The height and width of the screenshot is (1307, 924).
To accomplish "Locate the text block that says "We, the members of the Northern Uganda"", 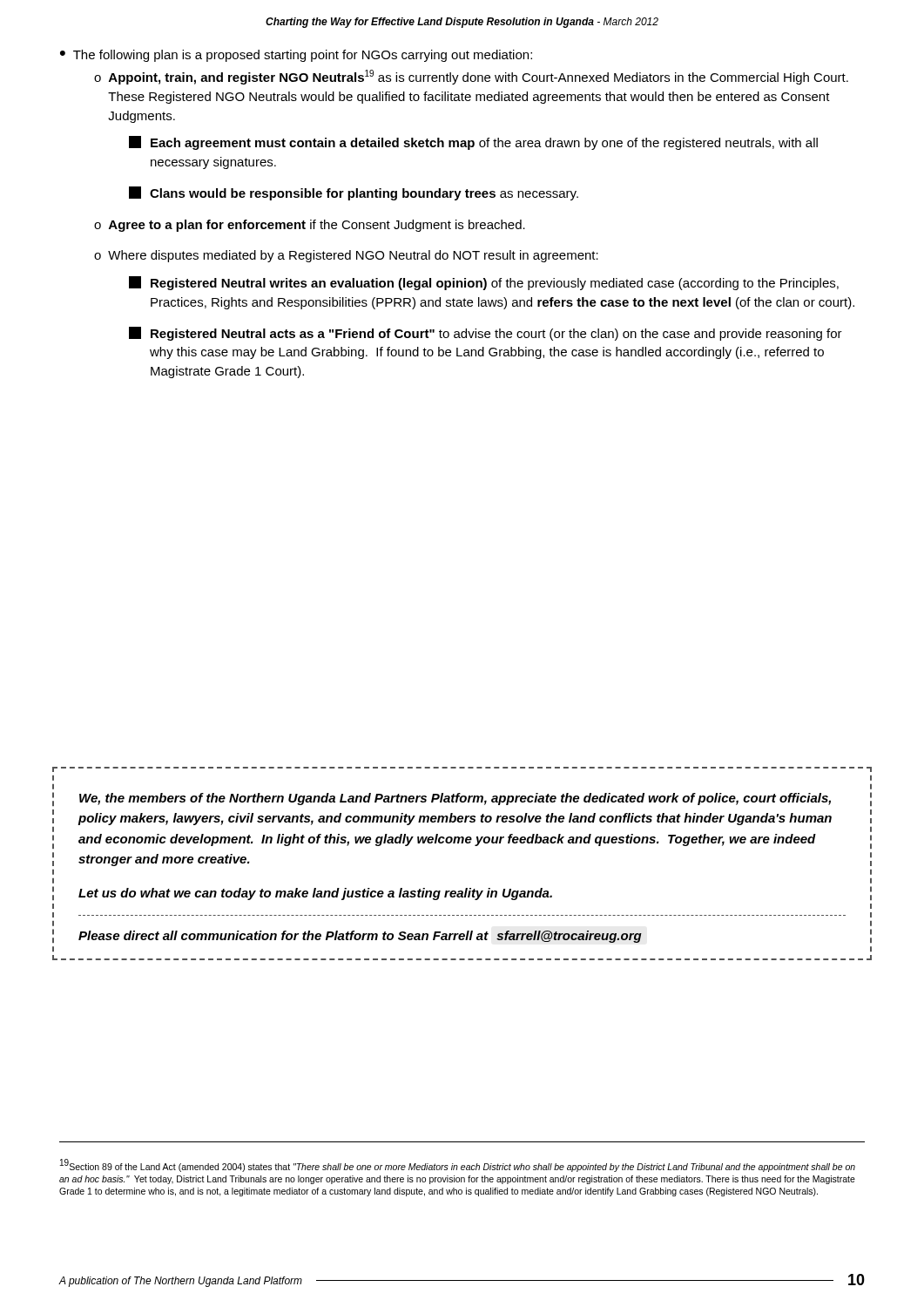I will [x=455, y=799].
